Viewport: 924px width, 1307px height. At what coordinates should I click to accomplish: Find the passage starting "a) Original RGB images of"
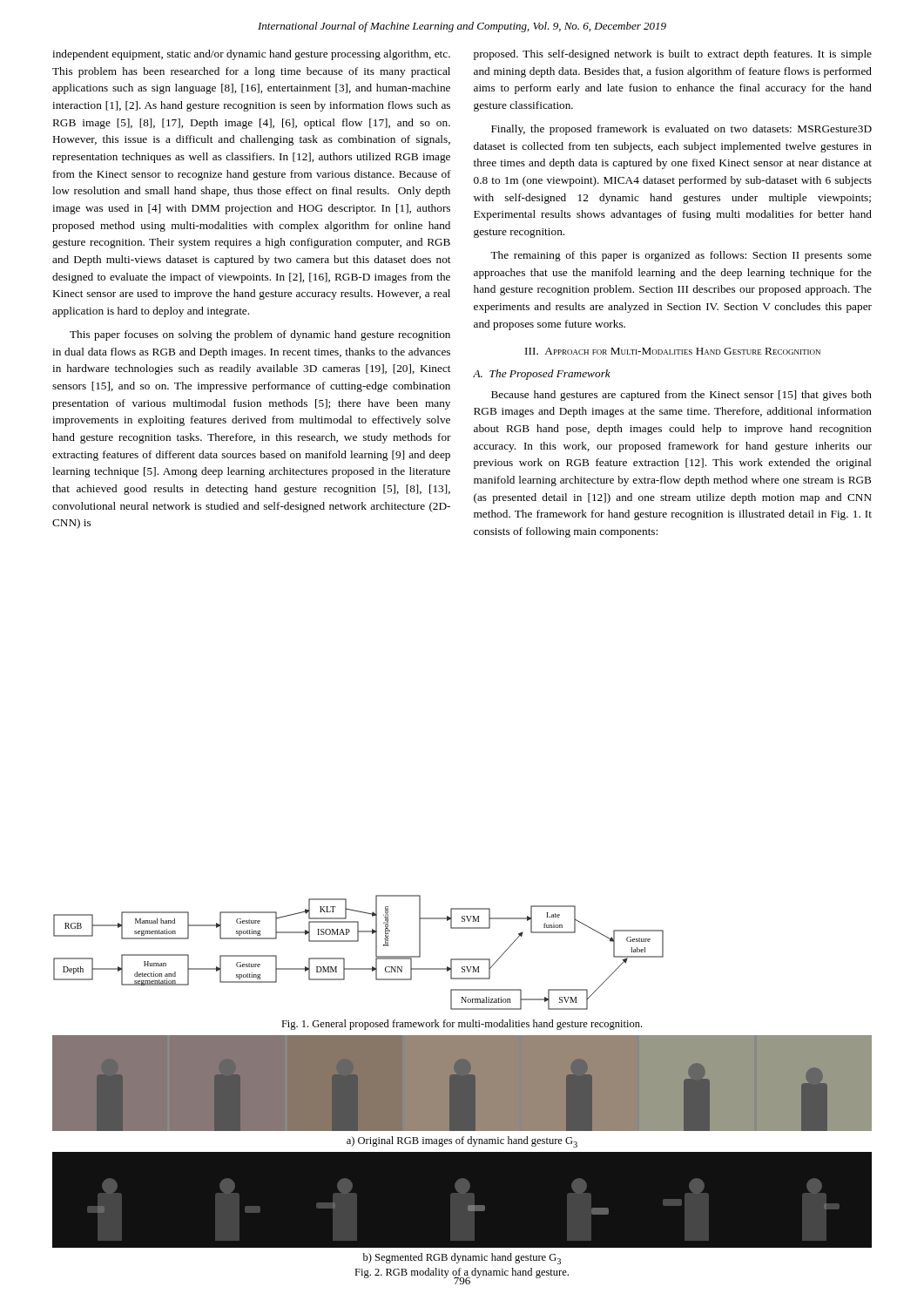(x=462, y=1142)
